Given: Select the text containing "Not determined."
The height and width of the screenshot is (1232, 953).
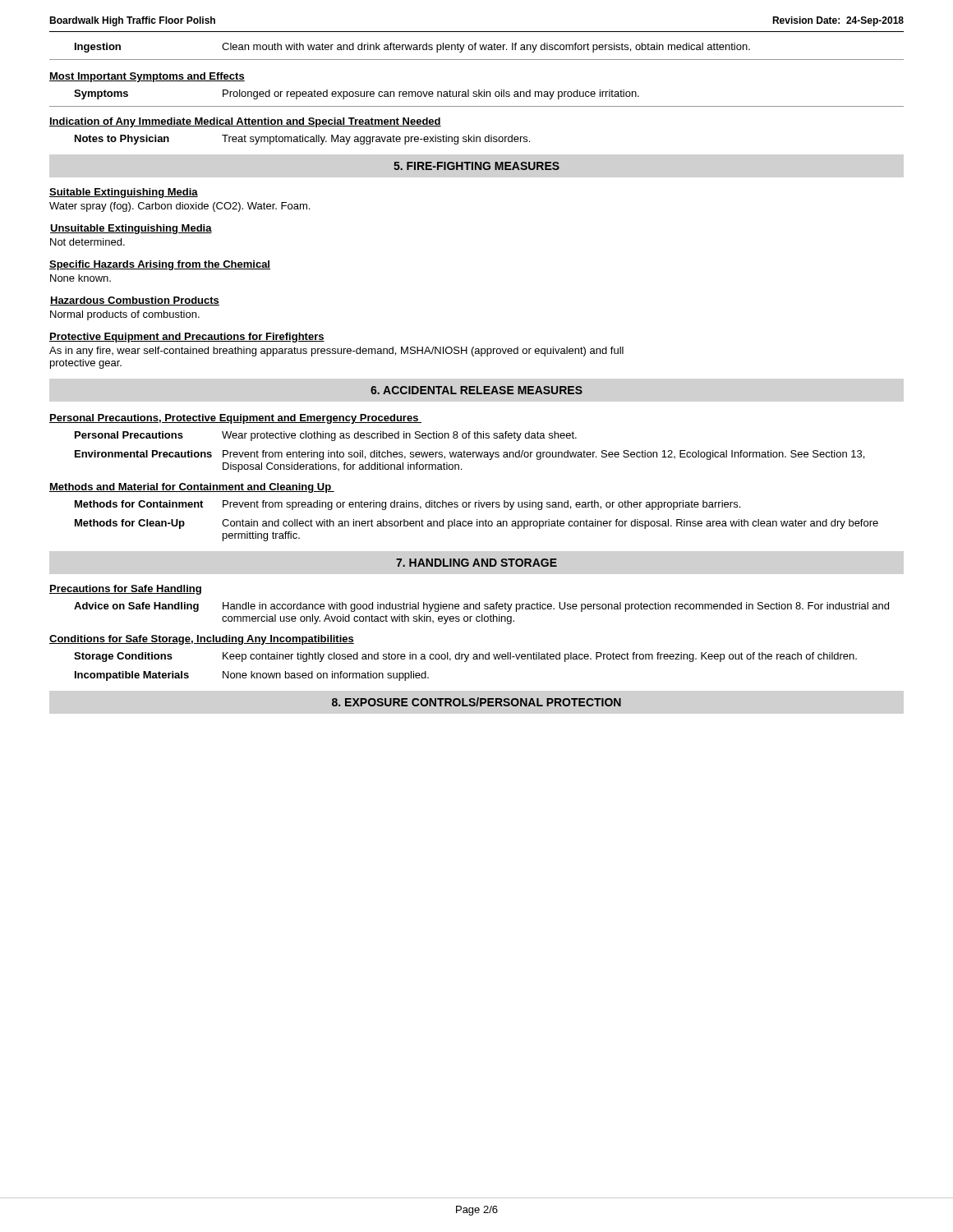Looking at the screenshot, I should (87, 242).
